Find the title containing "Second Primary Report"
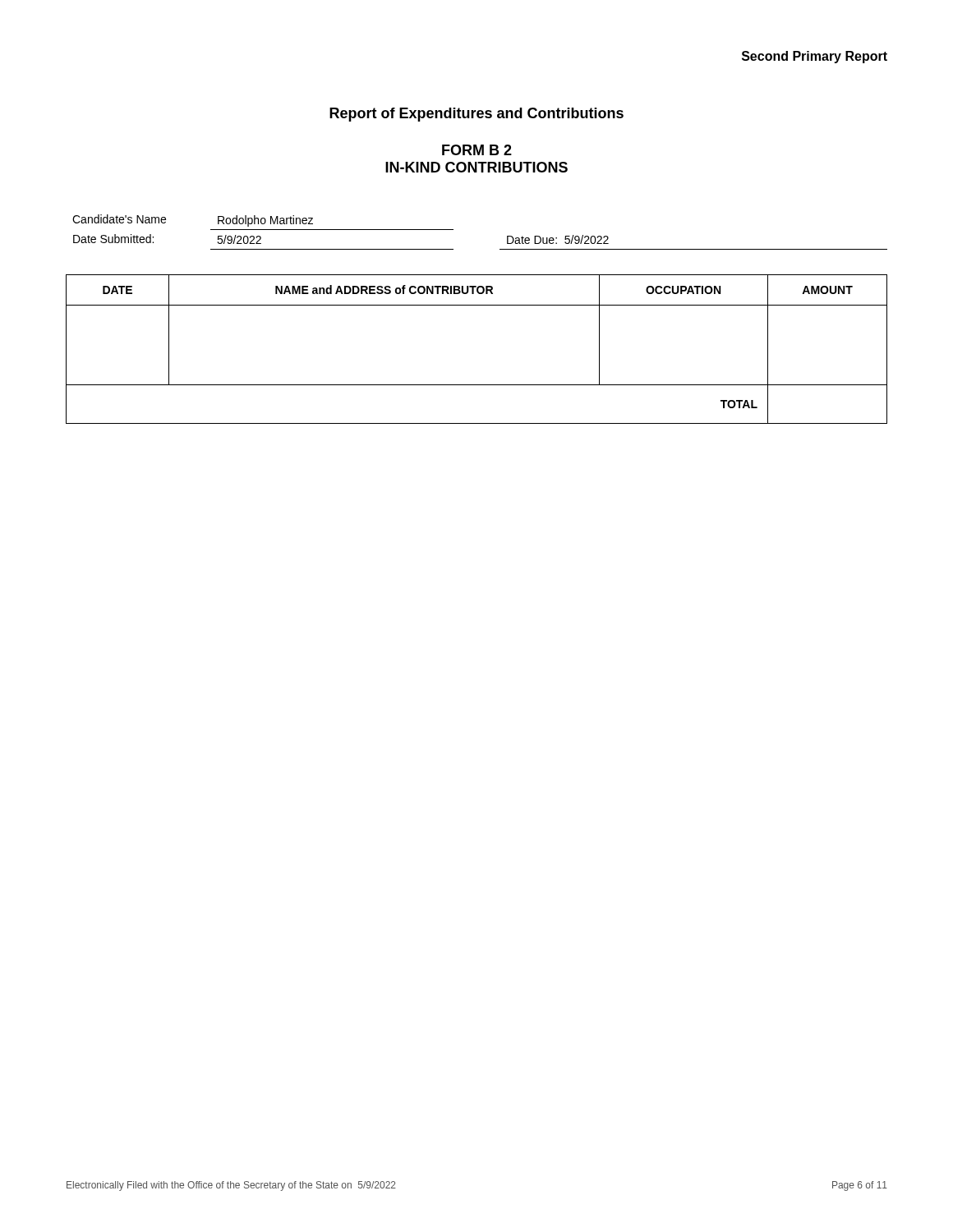 tap(814, 56)
